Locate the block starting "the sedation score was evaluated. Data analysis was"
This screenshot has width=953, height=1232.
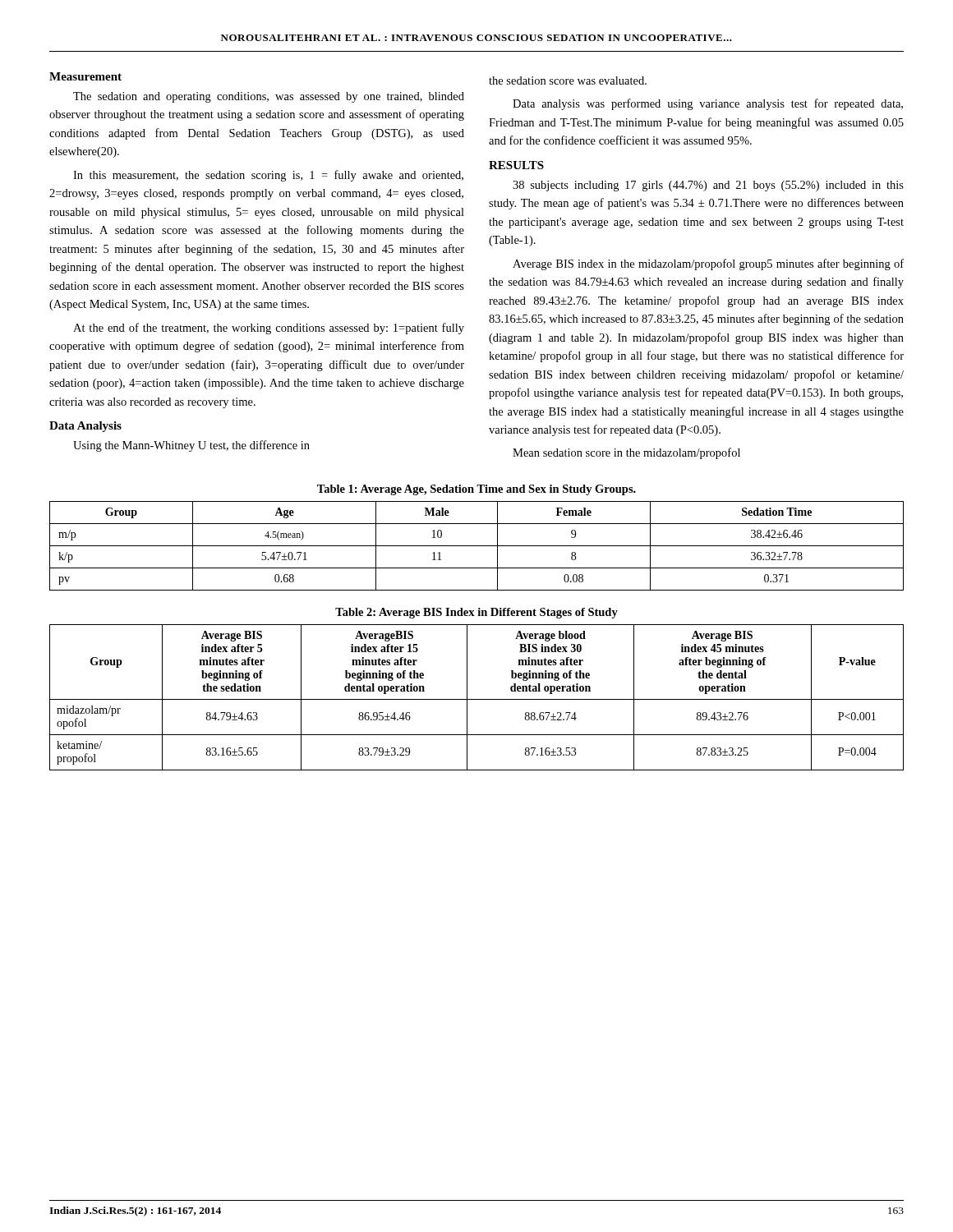tap(696, 111)
